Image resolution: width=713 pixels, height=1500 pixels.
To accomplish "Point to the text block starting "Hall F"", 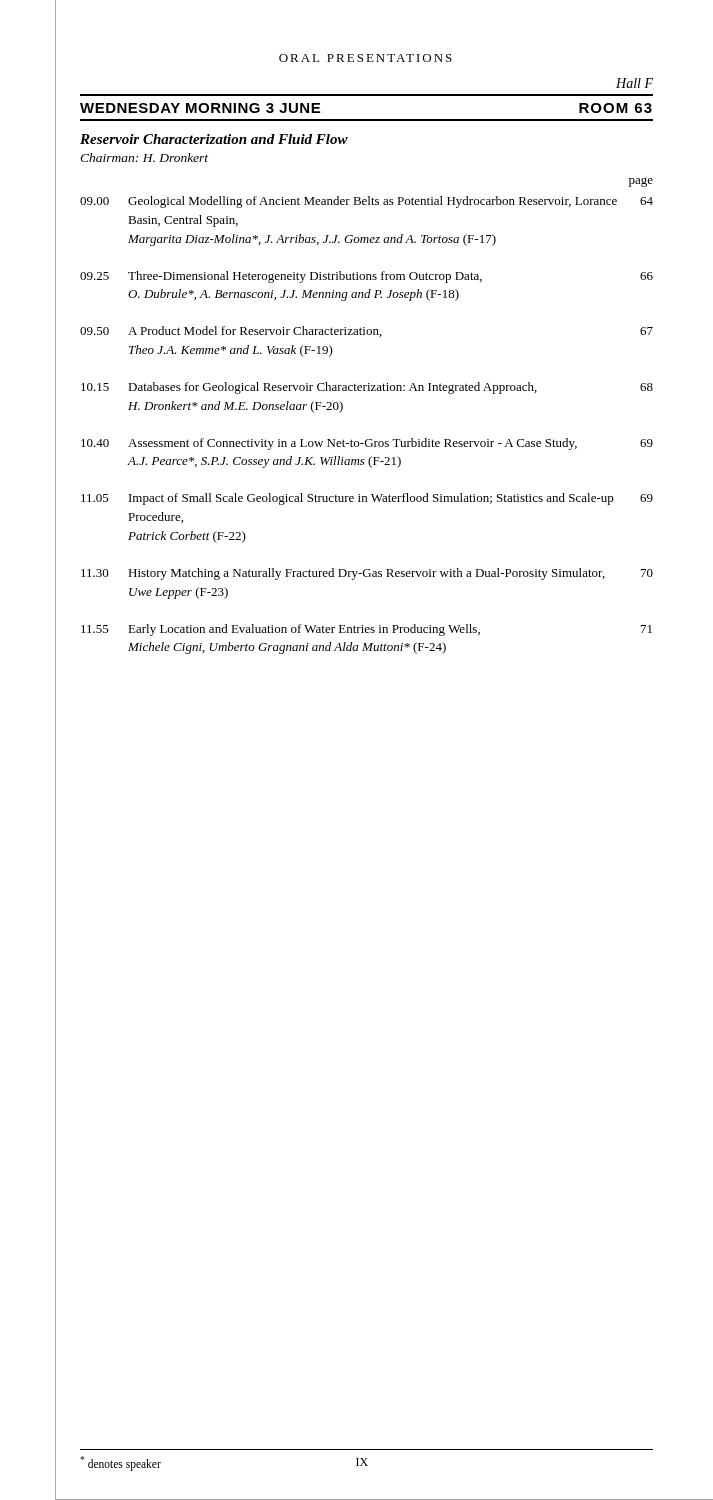I will 634,84.
